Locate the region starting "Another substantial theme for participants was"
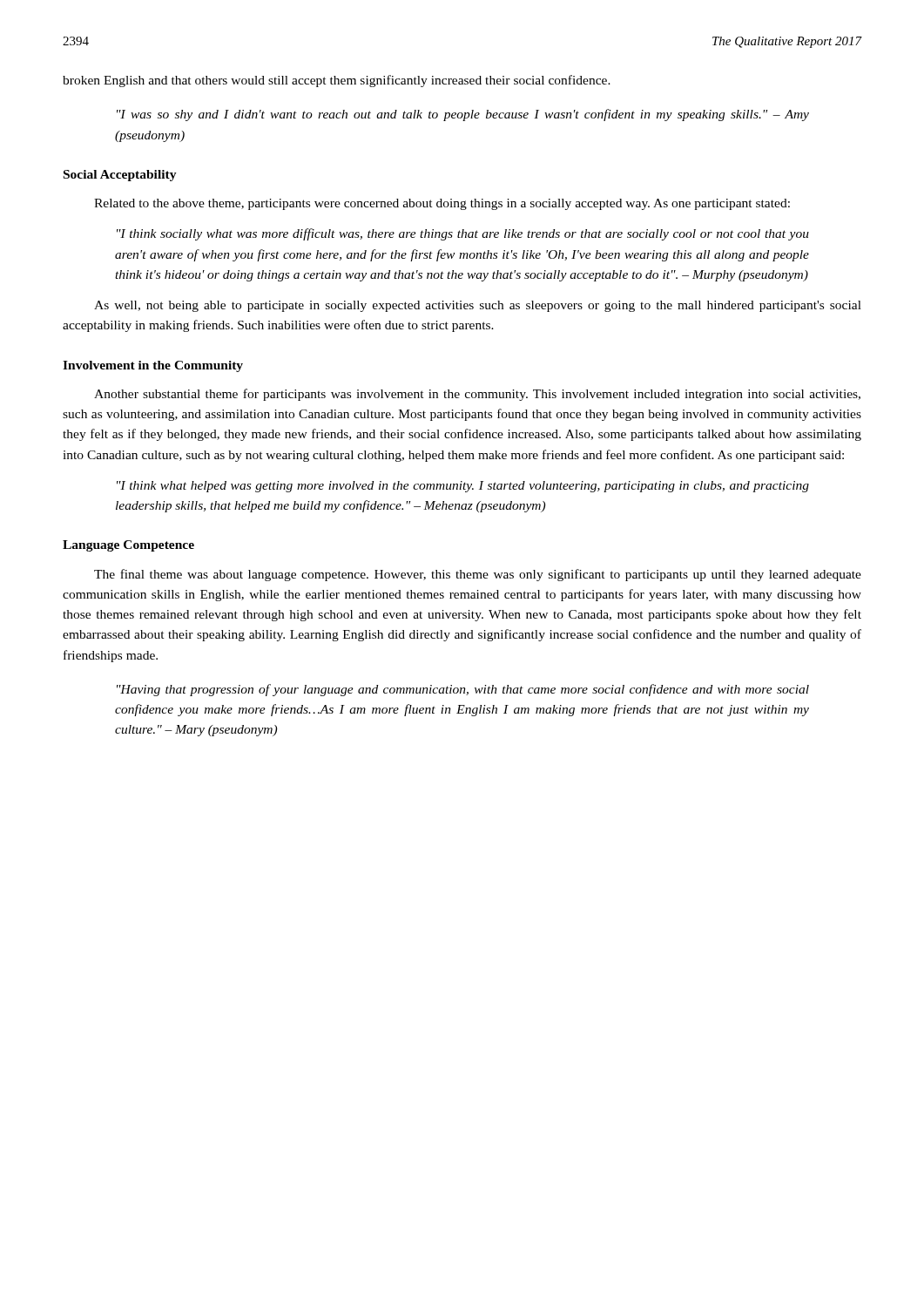This screenshot has width=924, height=1307. [x=462, y=424]
